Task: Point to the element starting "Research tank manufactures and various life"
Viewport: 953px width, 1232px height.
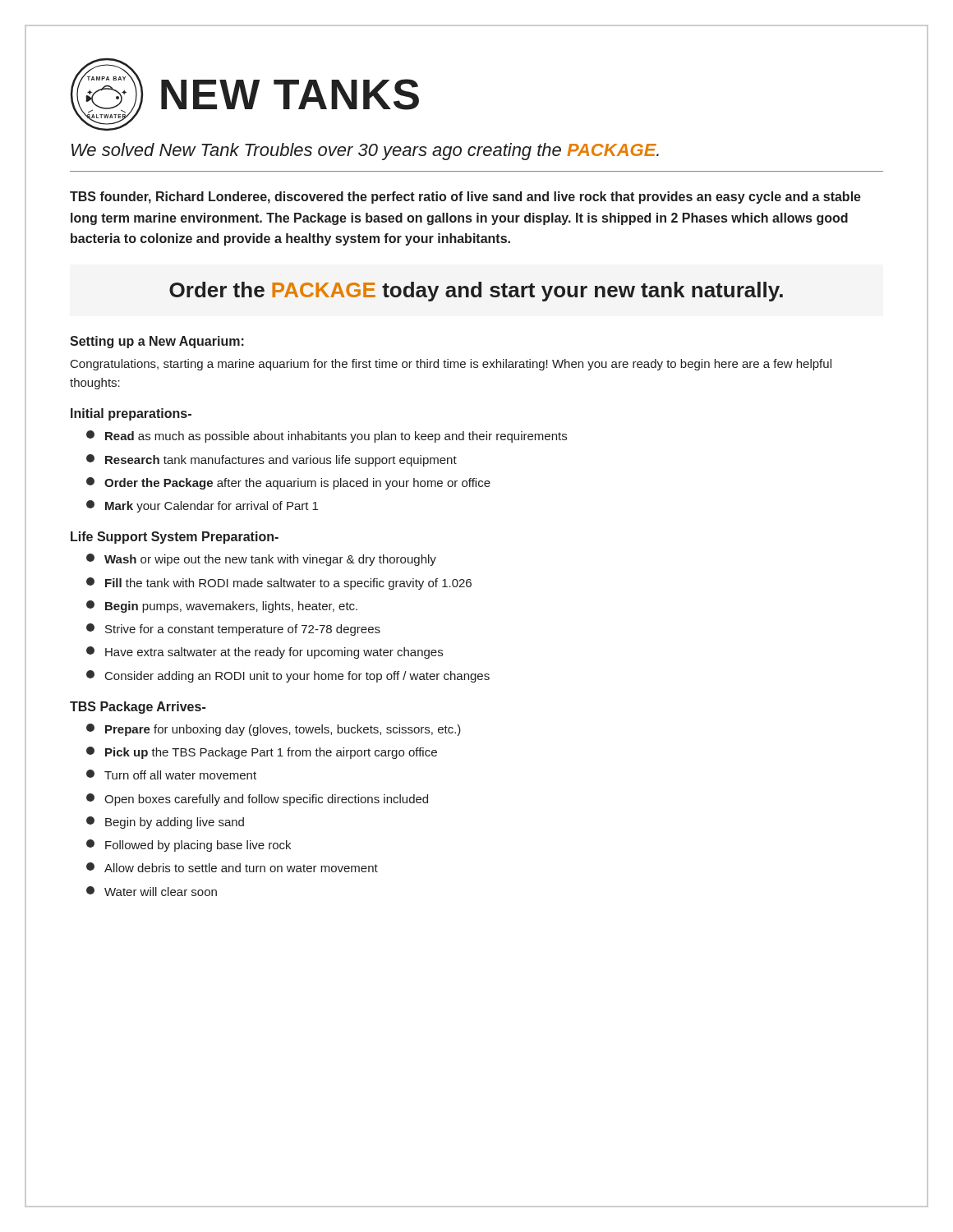Action: coord(271,459)
